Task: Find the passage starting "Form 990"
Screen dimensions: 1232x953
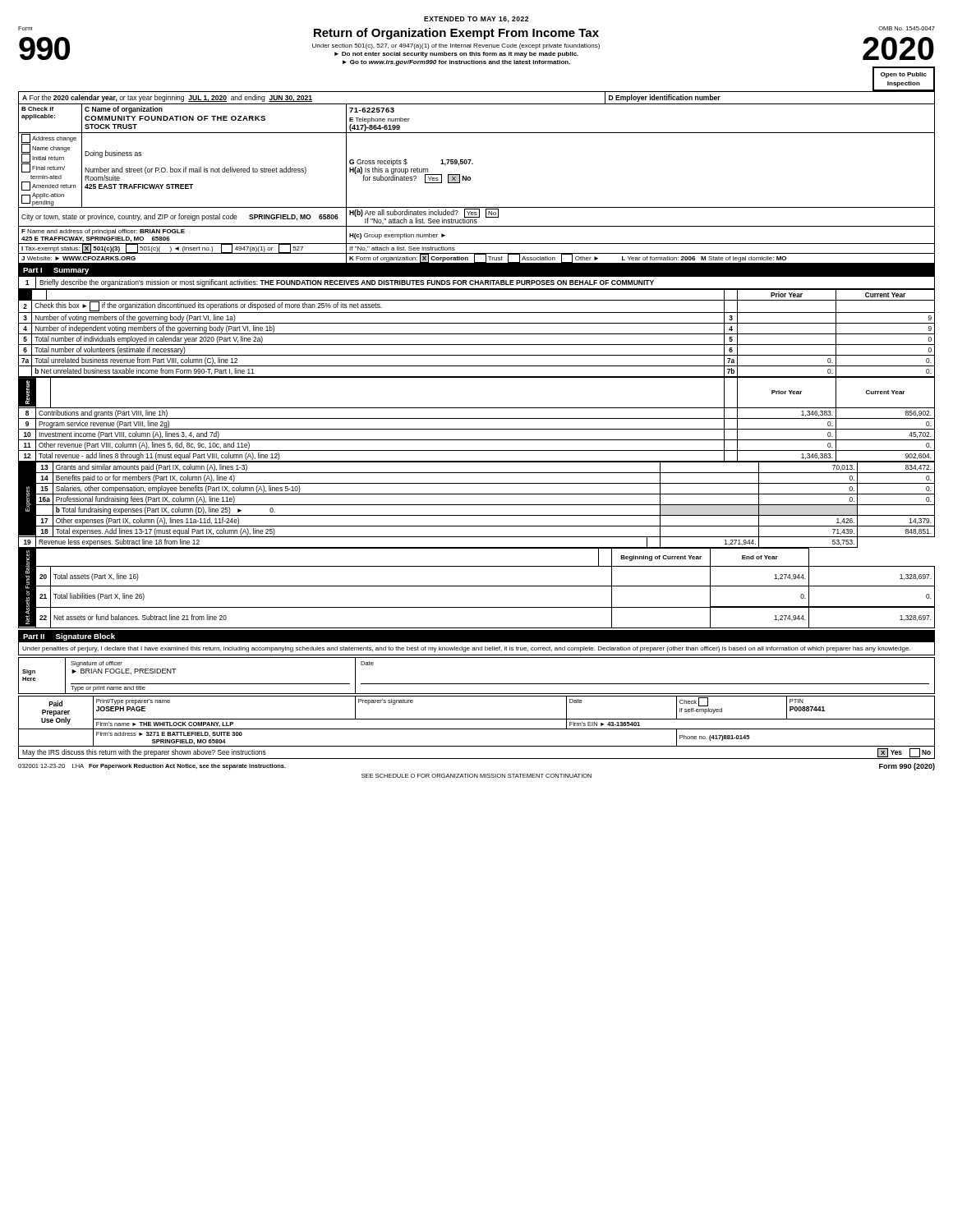Action: 44,45
